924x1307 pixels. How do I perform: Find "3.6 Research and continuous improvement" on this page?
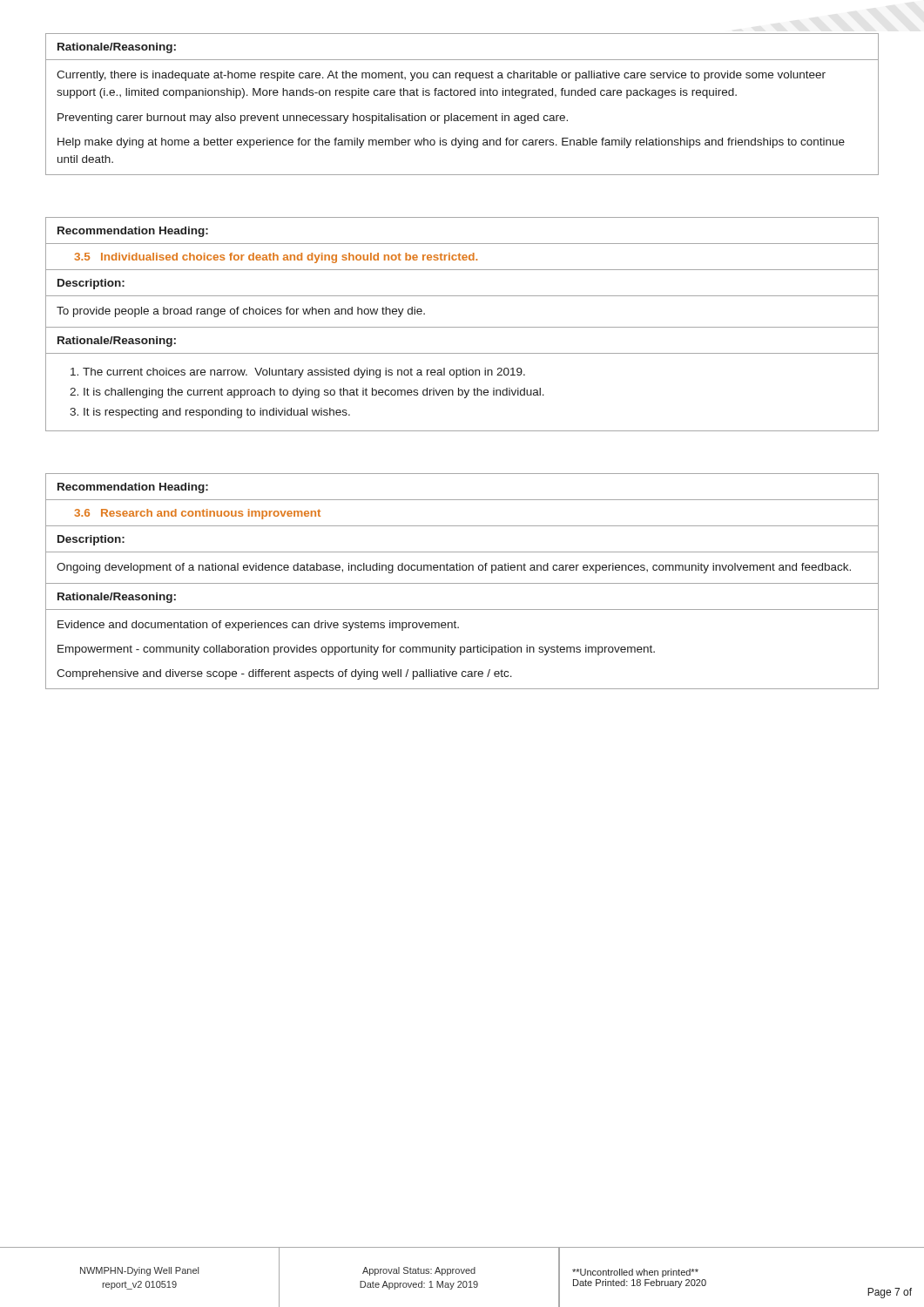click(x=198, y=513)
